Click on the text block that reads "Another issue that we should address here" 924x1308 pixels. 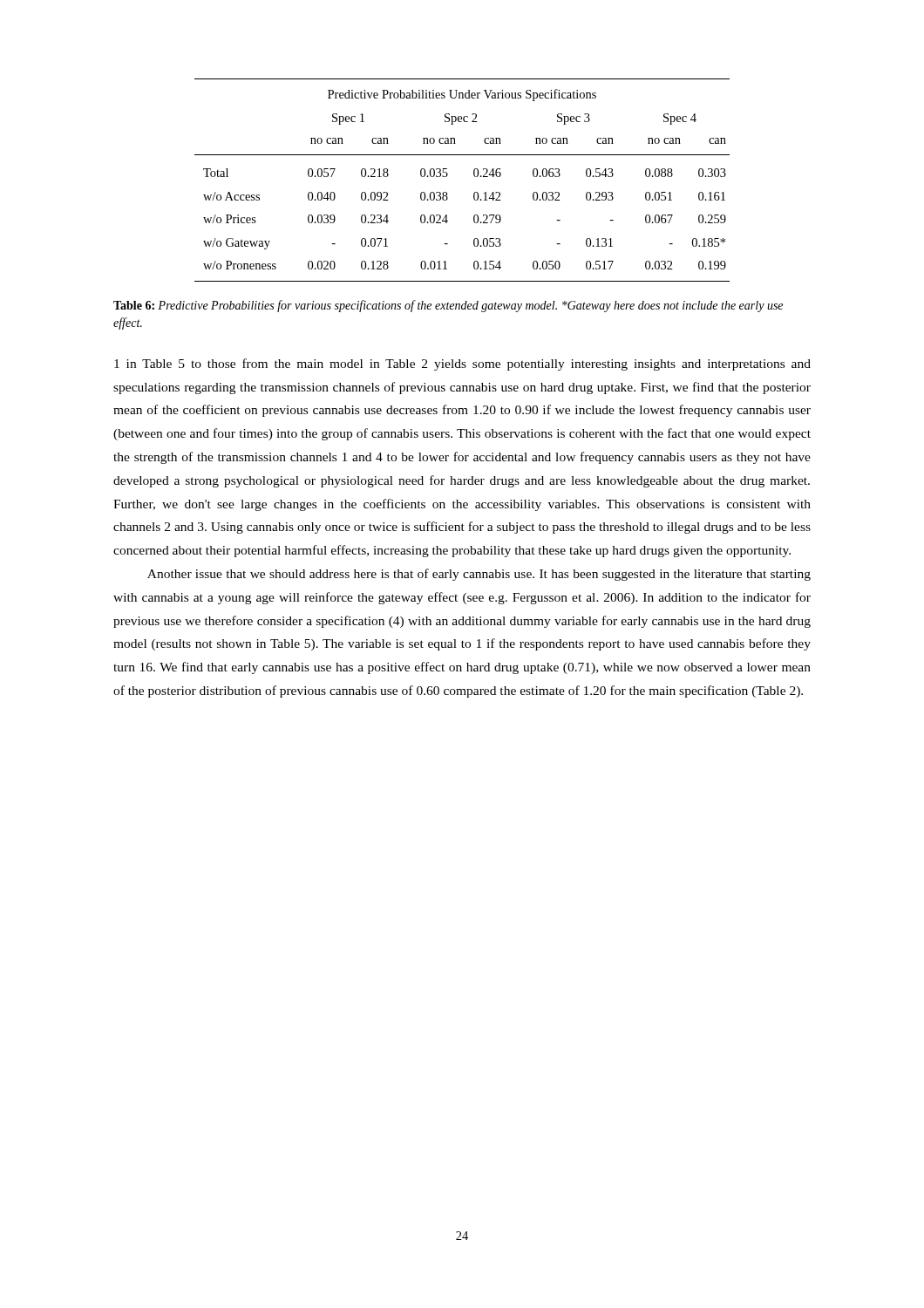click(x=462, y=632)
